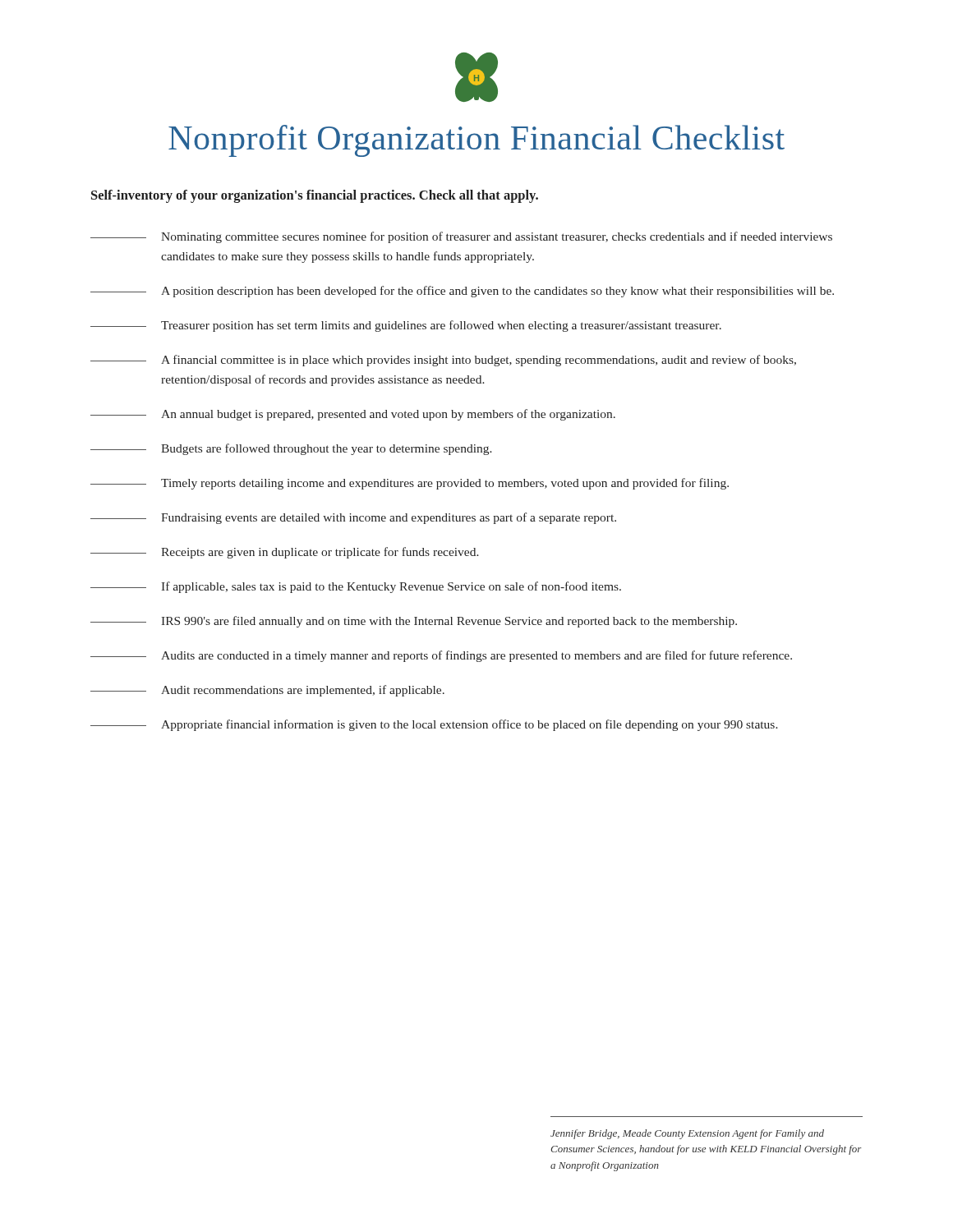Point to the text starting "IRS 990's are filed annually and"

(476, 621)
